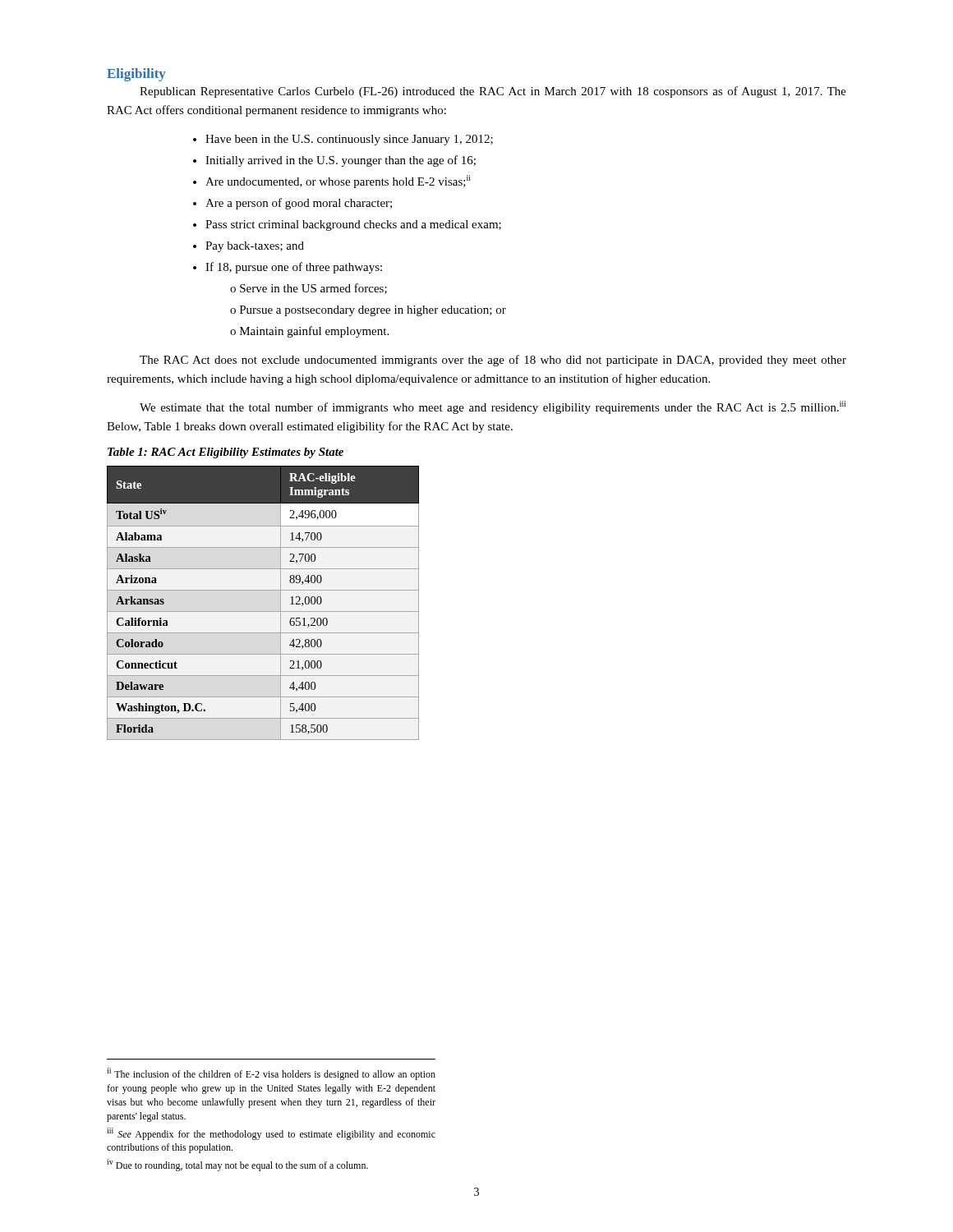Find the block on this page that starts "The RAC Act does not"
This screenshot has height=1232, width=953.
click(476, 369)
